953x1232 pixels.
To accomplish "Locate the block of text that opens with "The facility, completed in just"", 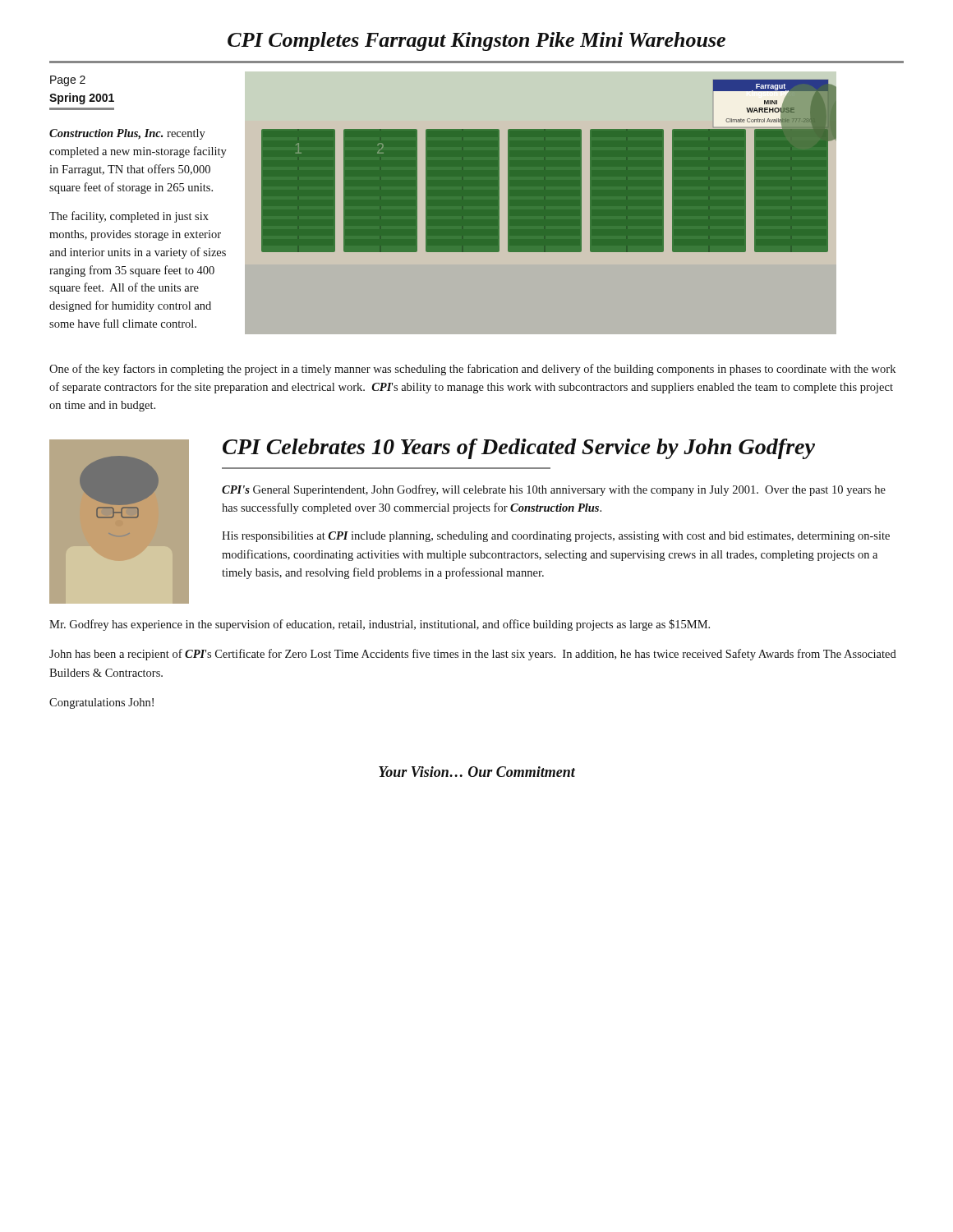I will point(138,270).
